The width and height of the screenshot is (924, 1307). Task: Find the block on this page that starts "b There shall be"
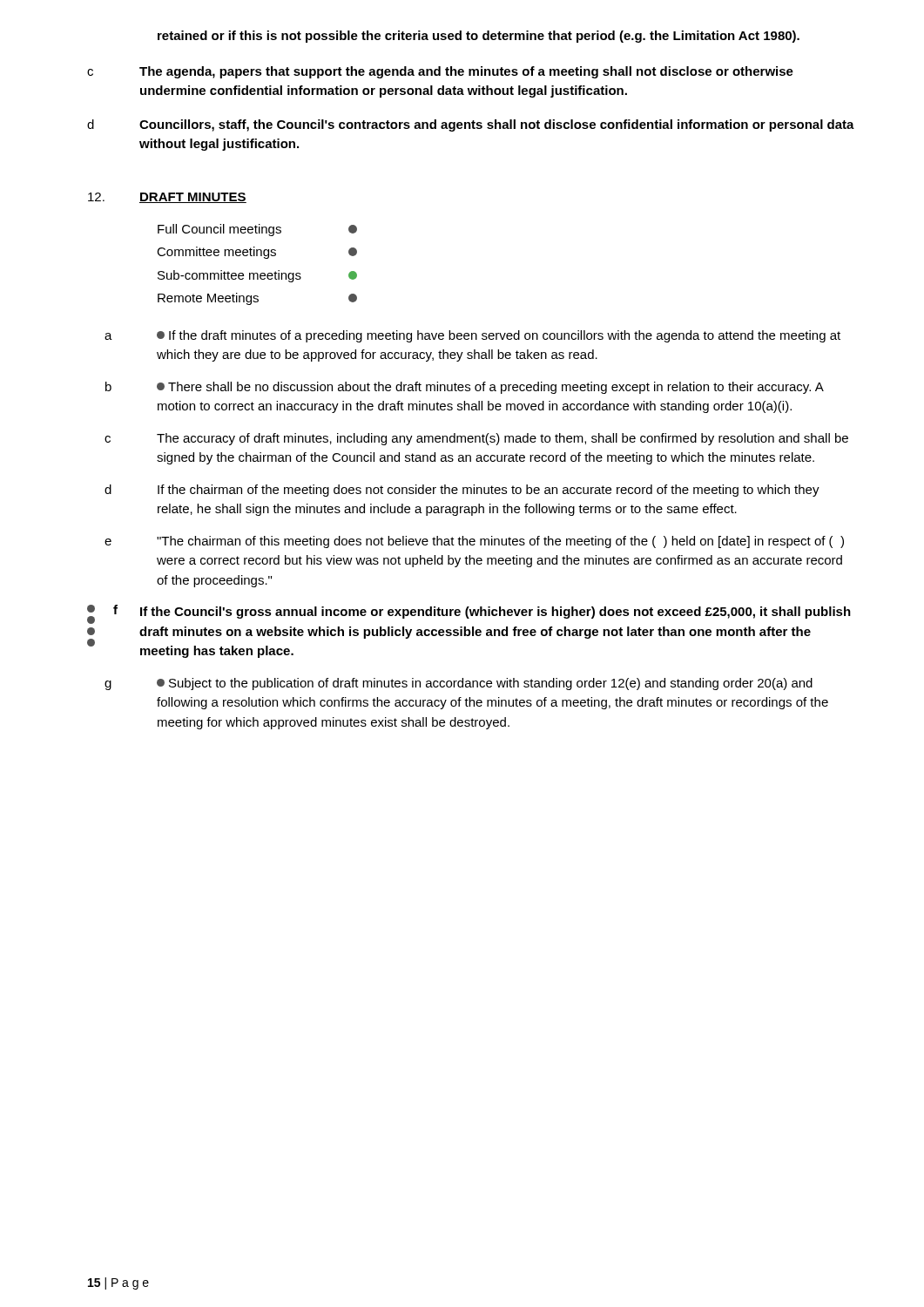pos(471,396)
